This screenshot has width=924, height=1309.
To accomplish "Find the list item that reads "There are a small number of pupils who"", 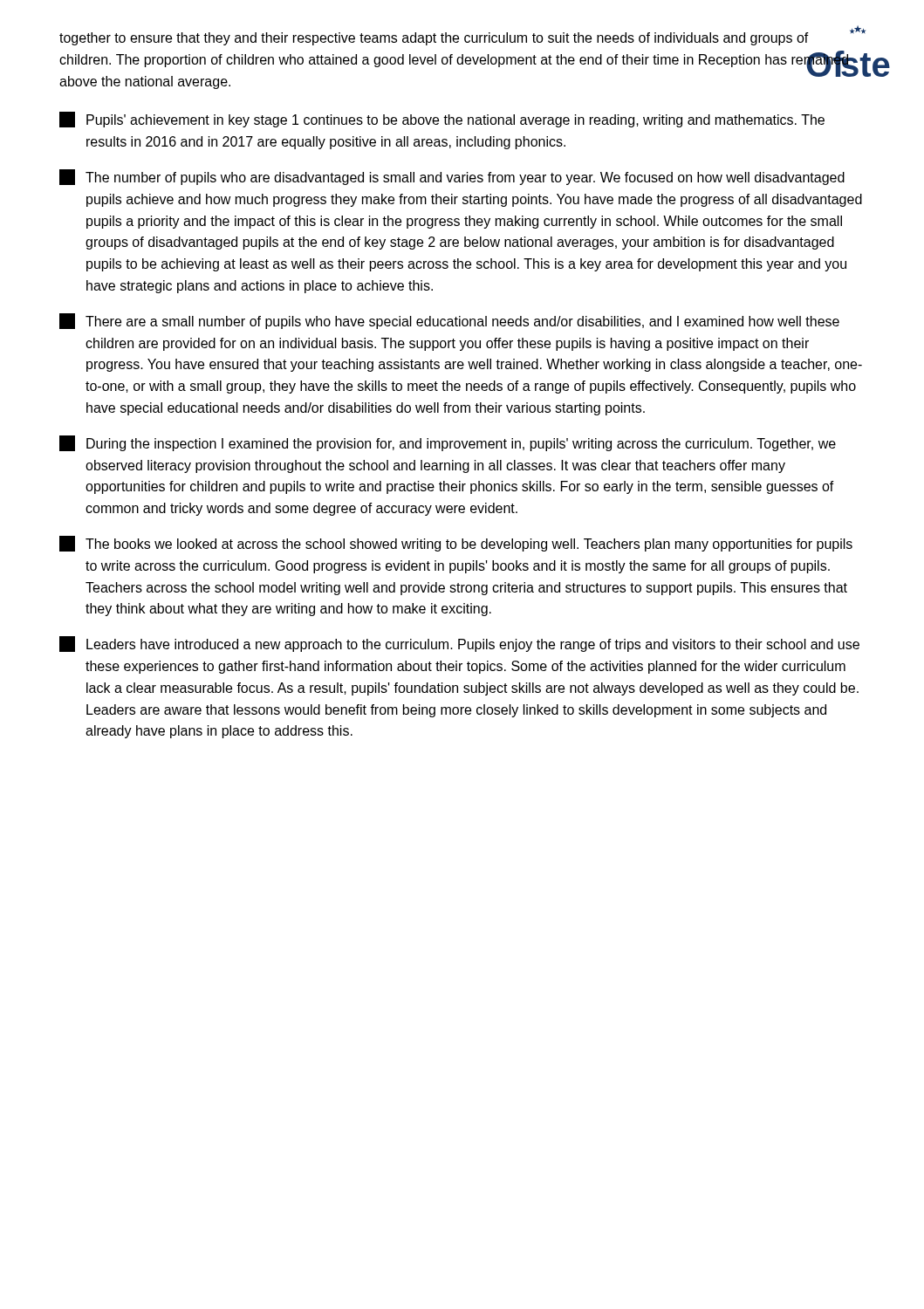I will [x=462, y=365].
